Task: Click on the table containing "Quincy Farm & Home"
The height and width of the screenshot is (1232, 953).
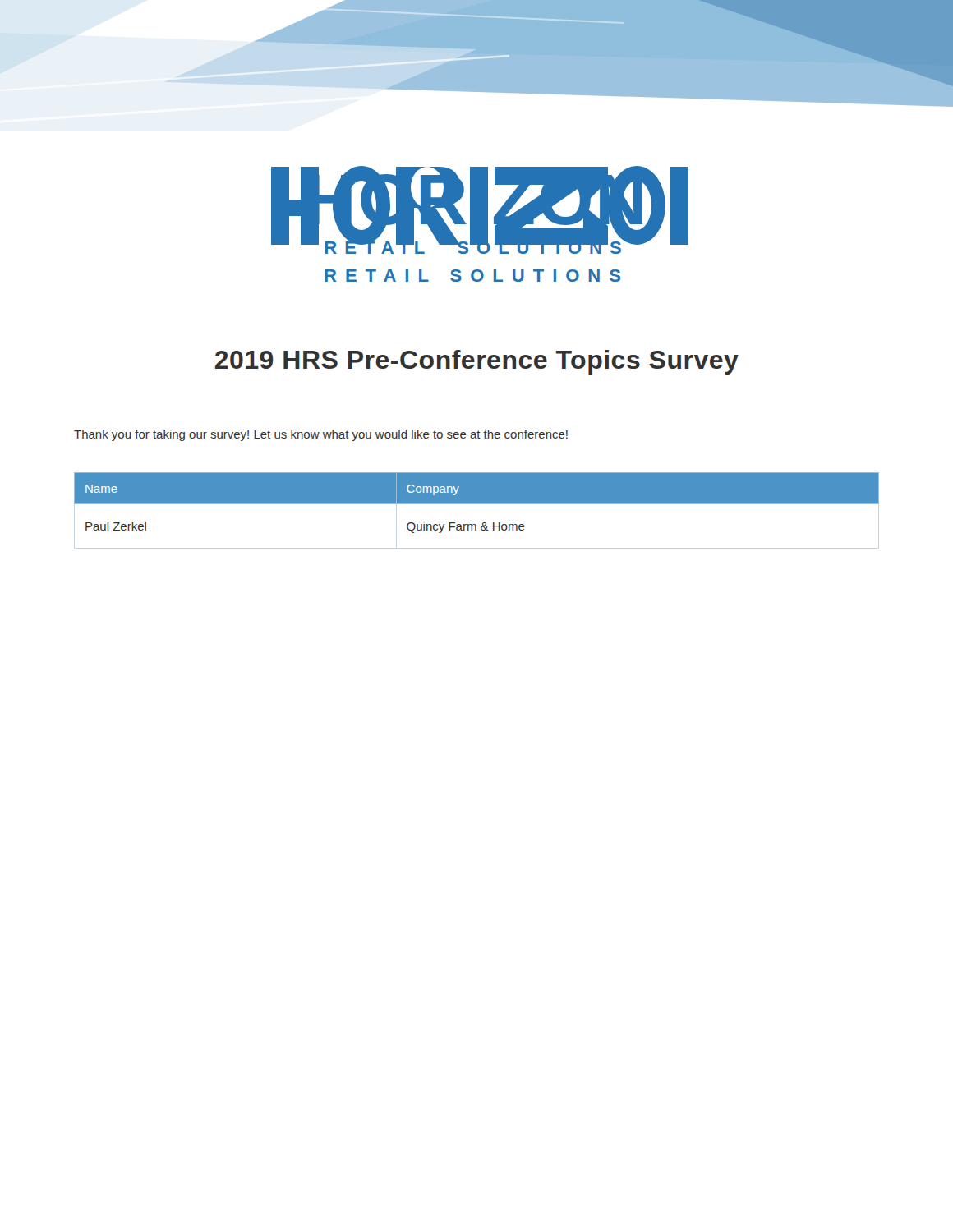Action: tap(476, 510)
